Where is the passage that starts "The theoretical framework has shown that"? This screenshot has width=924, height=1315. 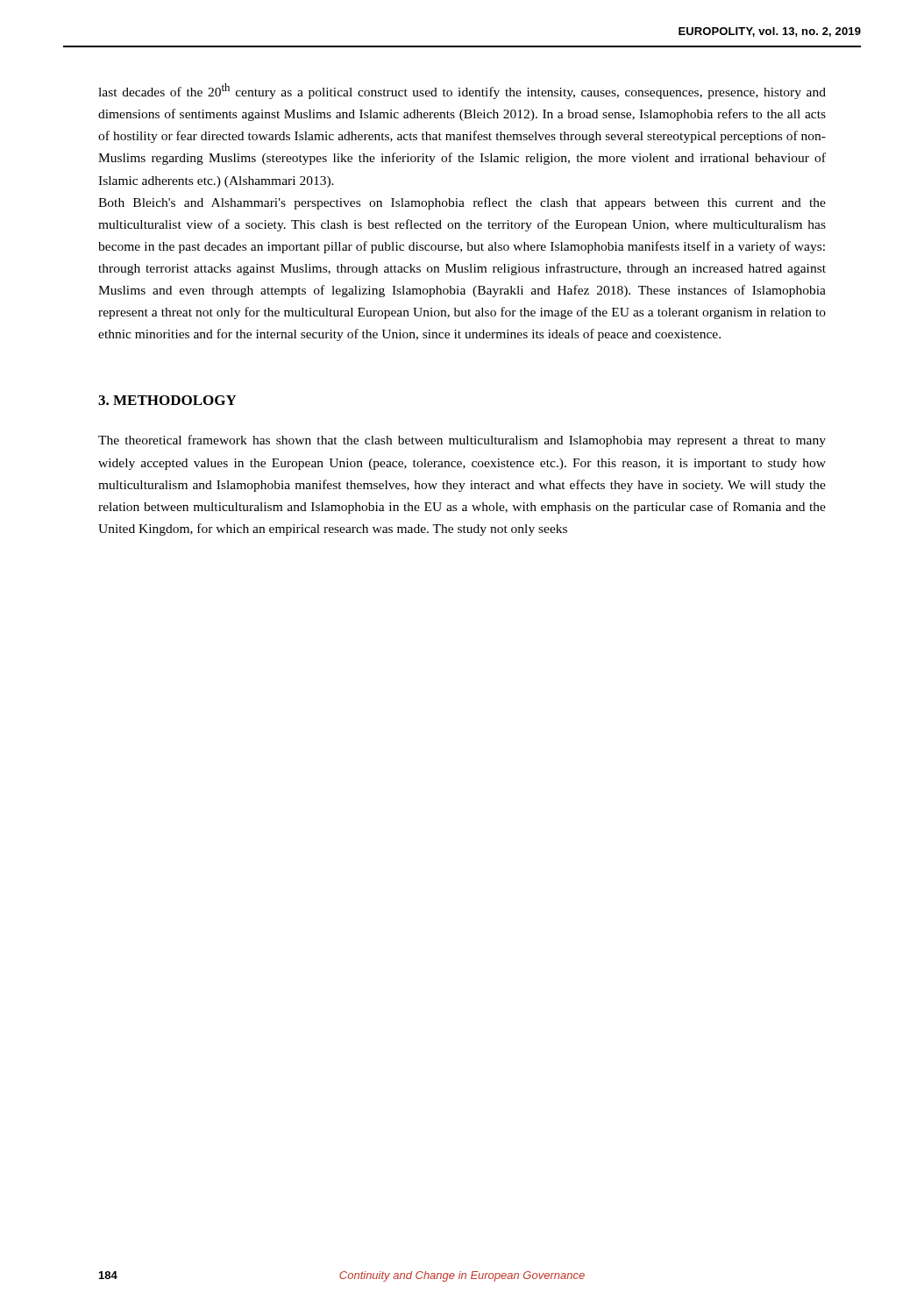462,484
